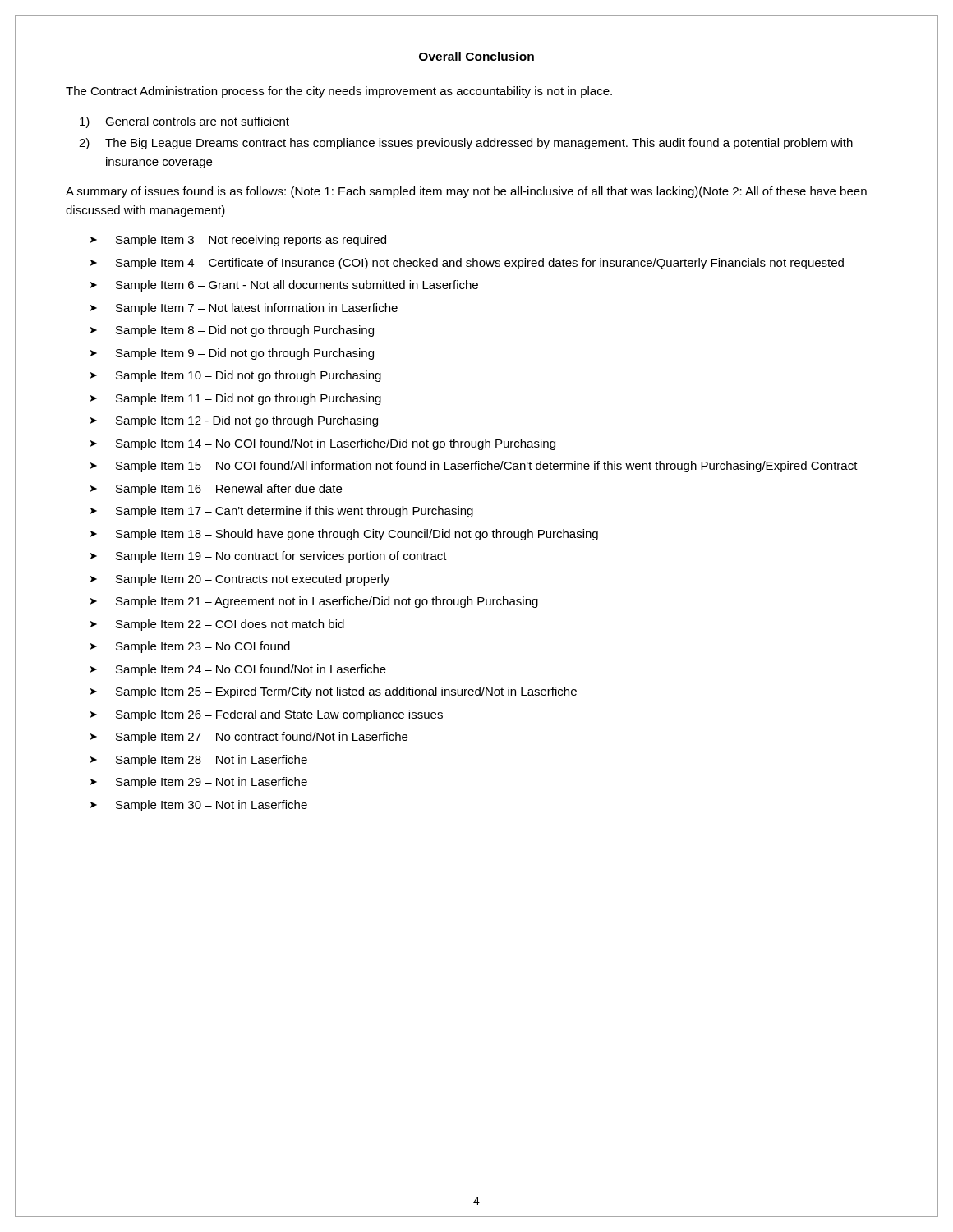This screenshot has height=1232, width=953.
Task: Locate the element starting "Sample Item 16 – Renewal after due"
Action: pyautogui.click(x=229, y=488)
